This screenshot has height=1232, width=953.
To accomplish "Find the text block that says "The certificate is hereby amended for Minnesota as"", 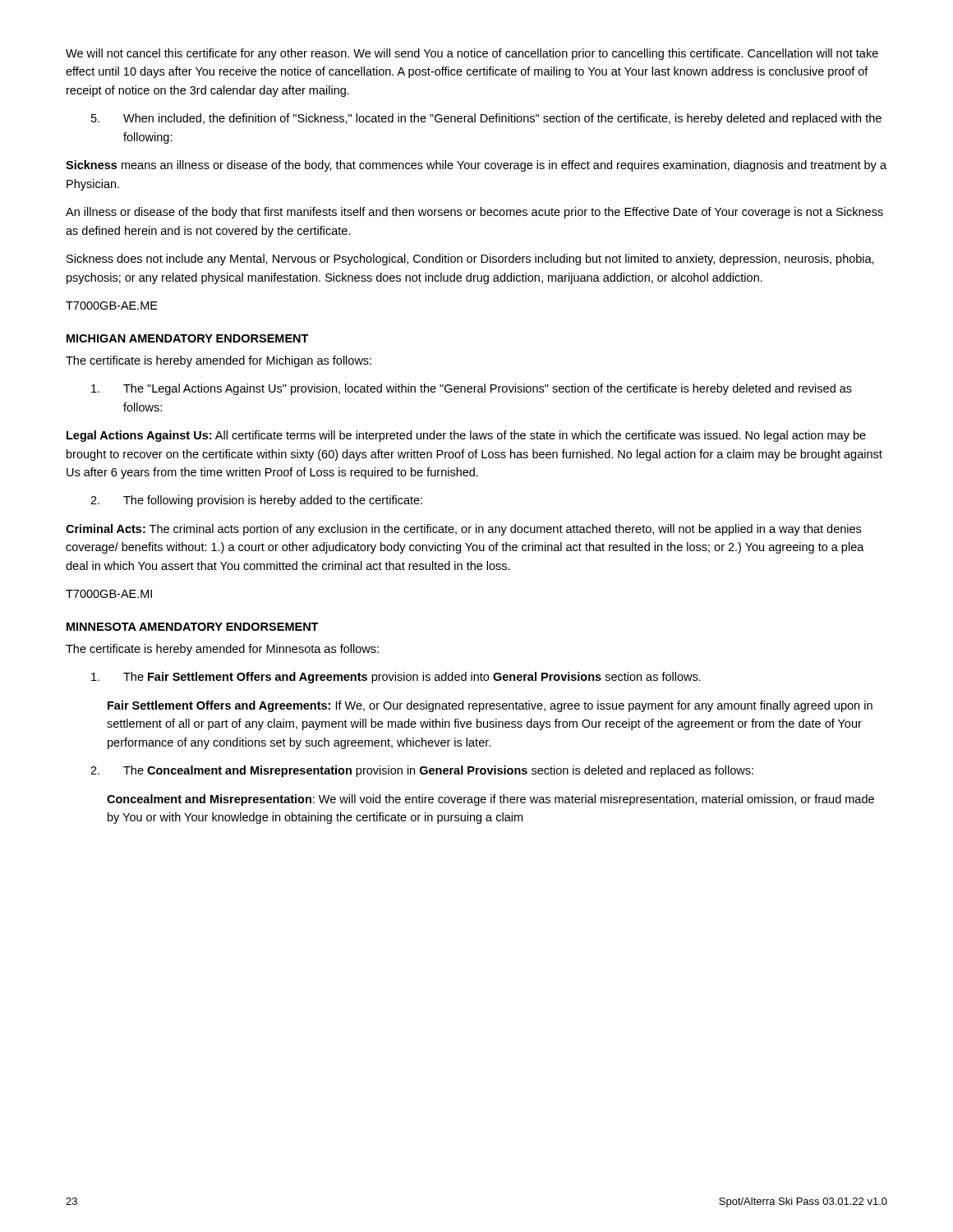I will tap(223, 649).
